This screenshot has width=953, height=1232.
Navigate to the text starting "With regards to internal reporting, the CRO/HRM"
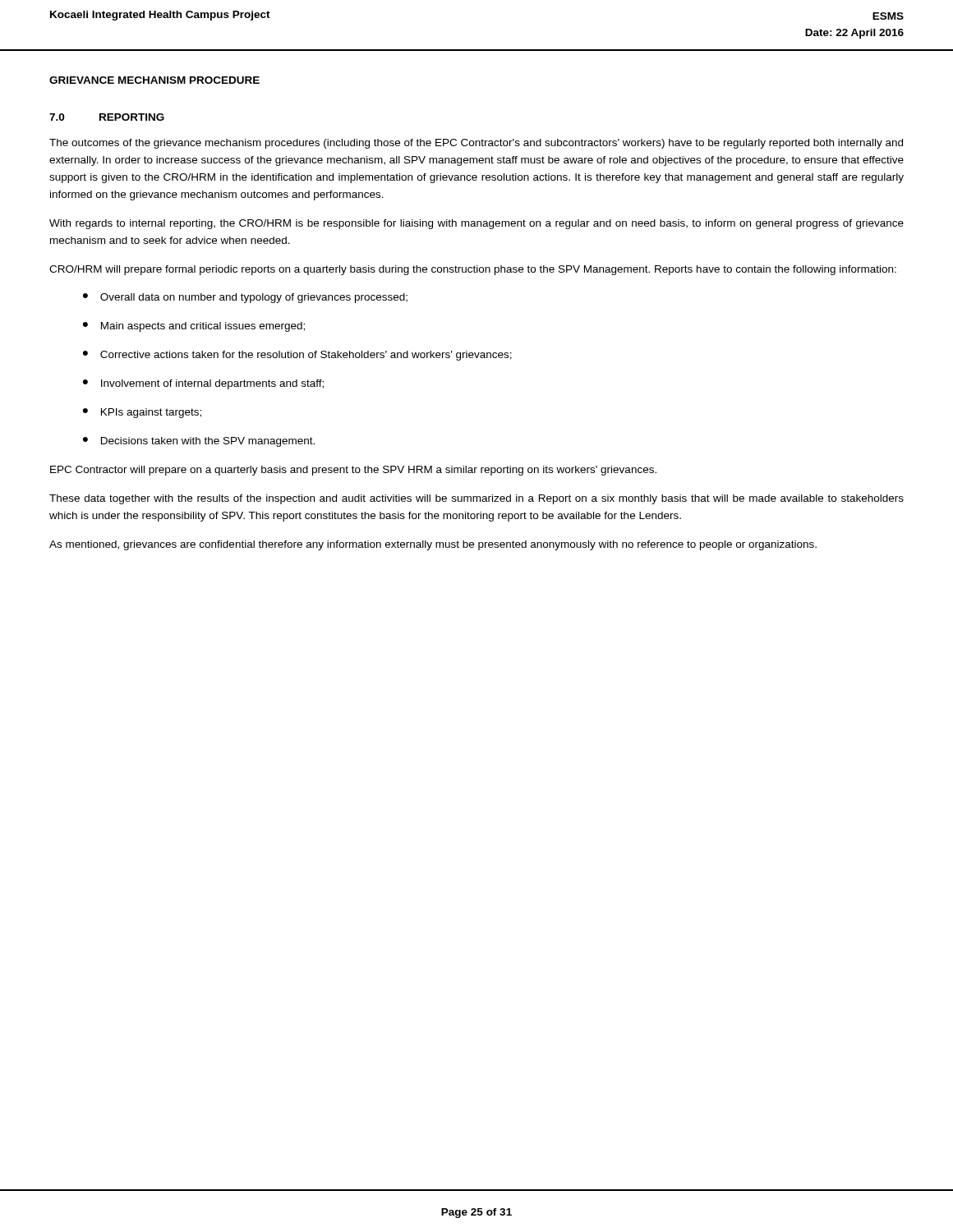tap(476, 231)
